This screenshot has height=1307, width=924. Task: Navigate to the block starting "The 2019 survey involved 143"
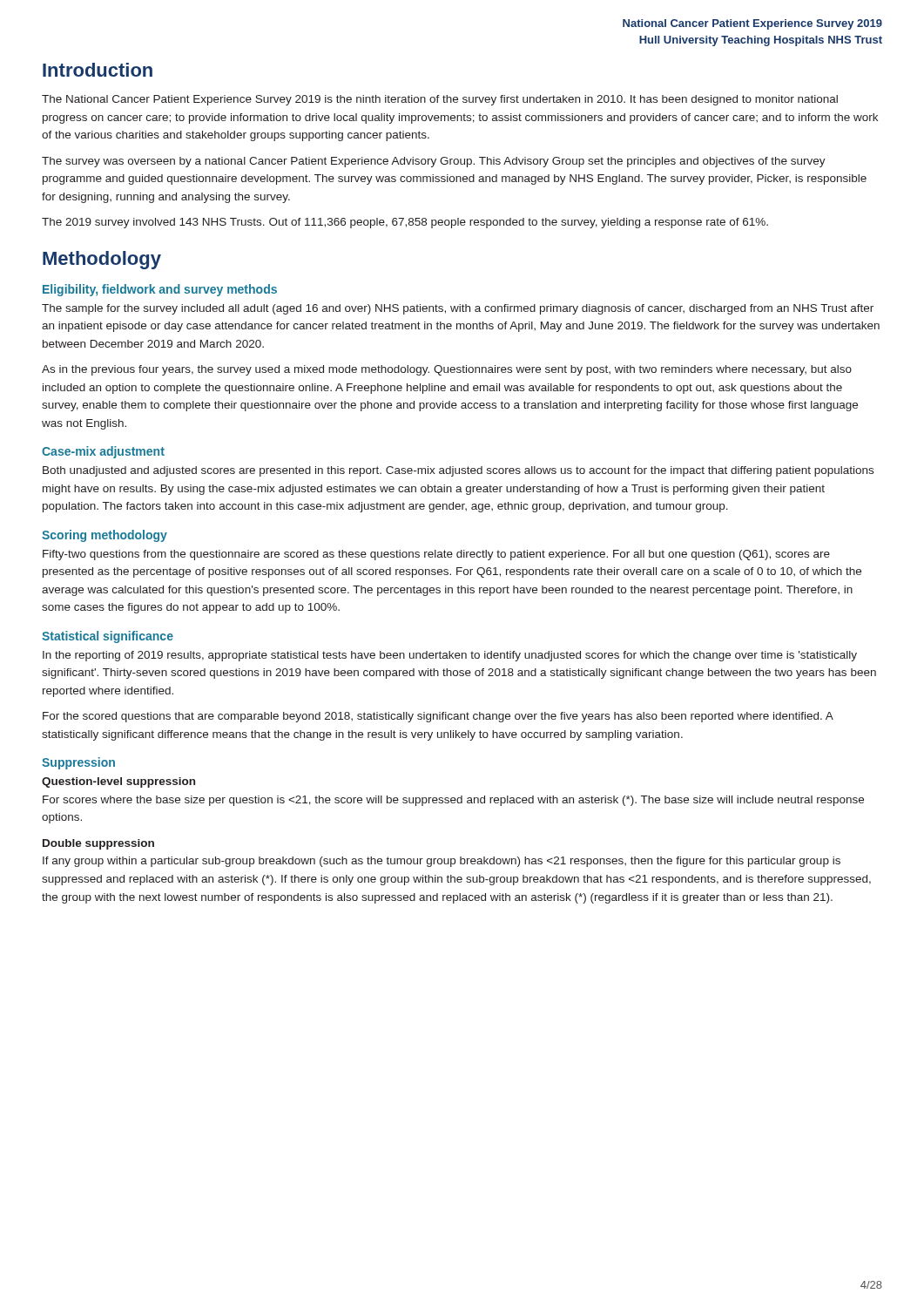click(x=462, y=223)
